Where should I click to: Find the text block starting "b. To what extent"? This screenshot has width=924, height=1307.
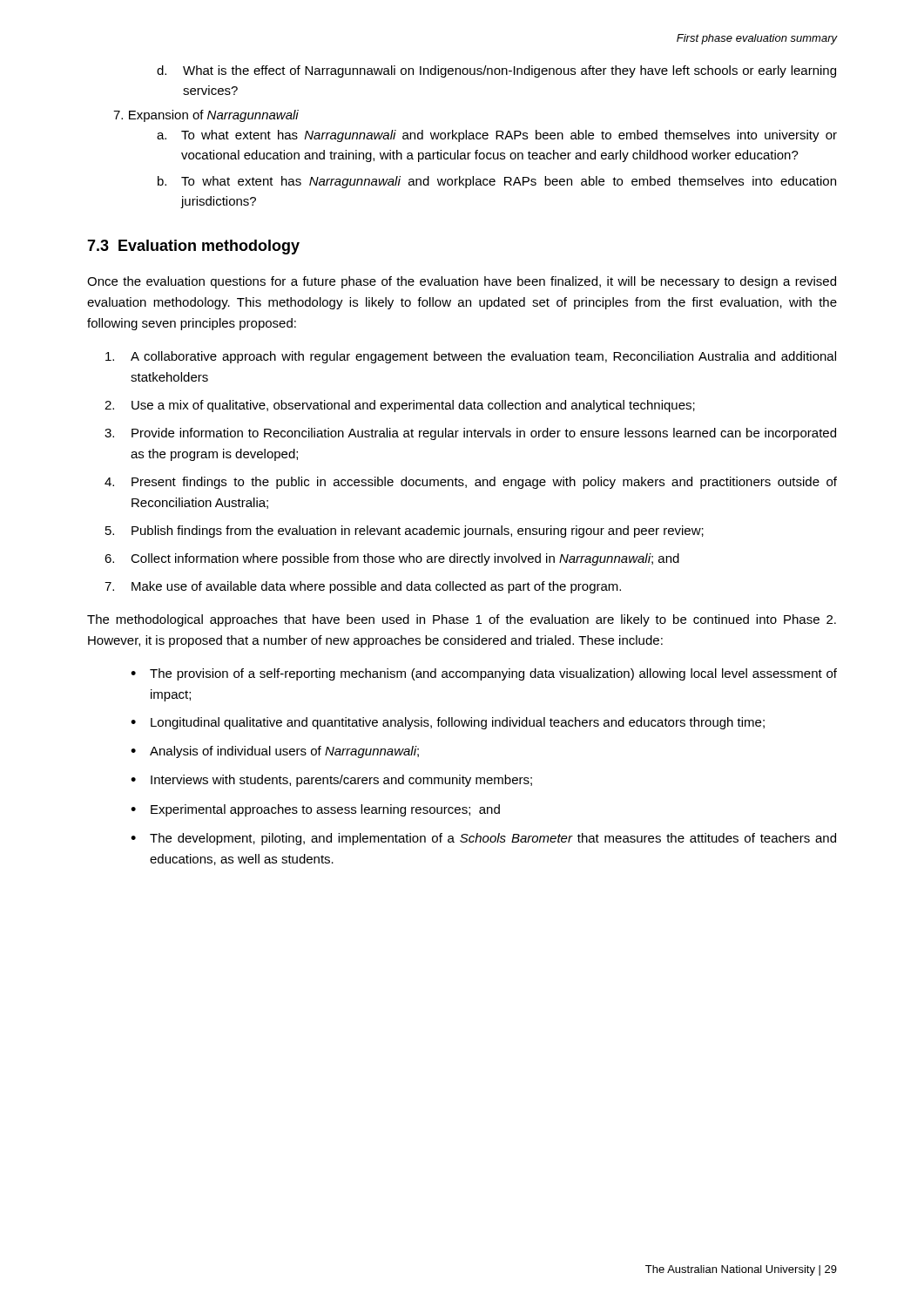[x=497, y=191]
